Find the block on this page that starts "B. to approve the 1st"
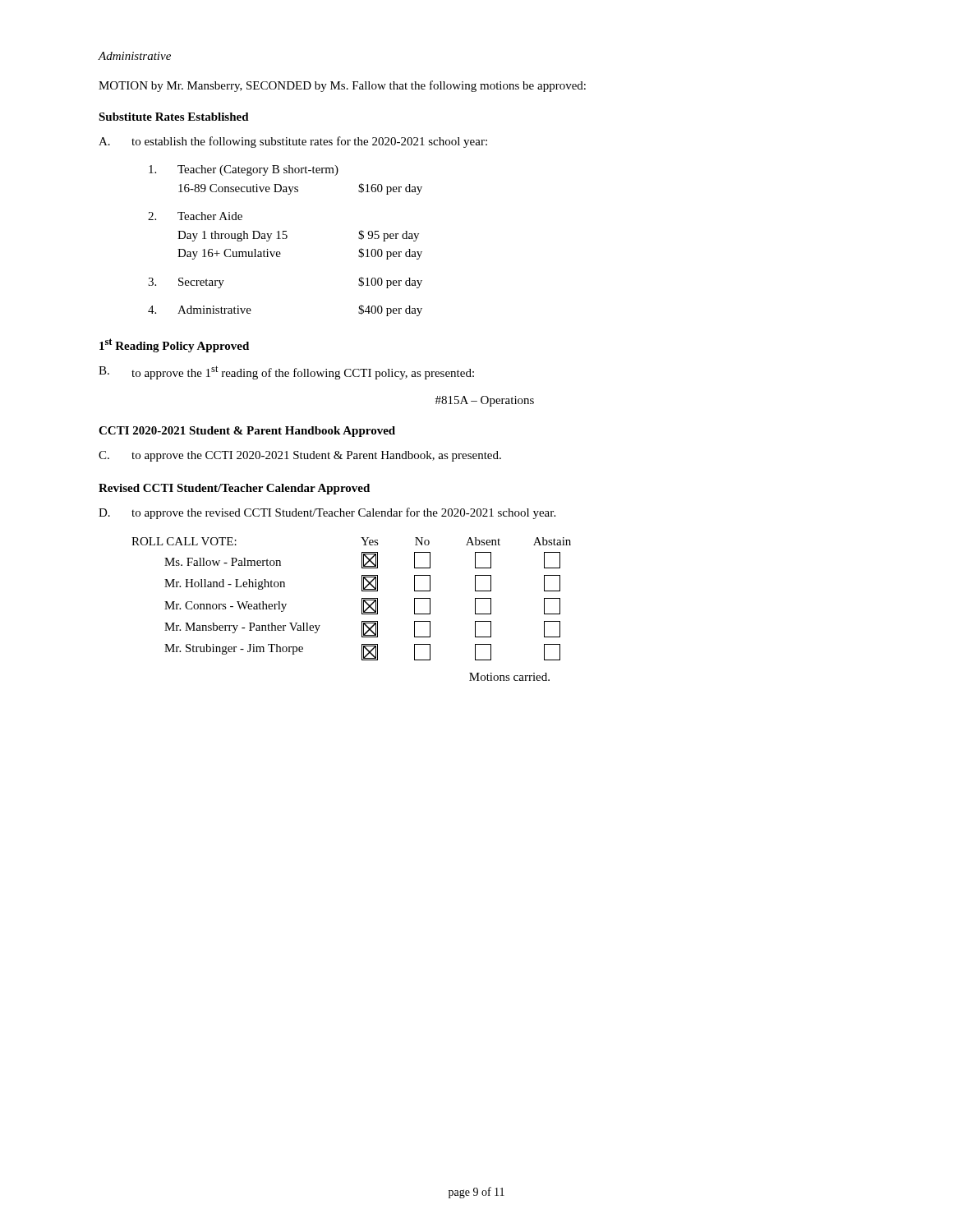 [x=287, y=371]
